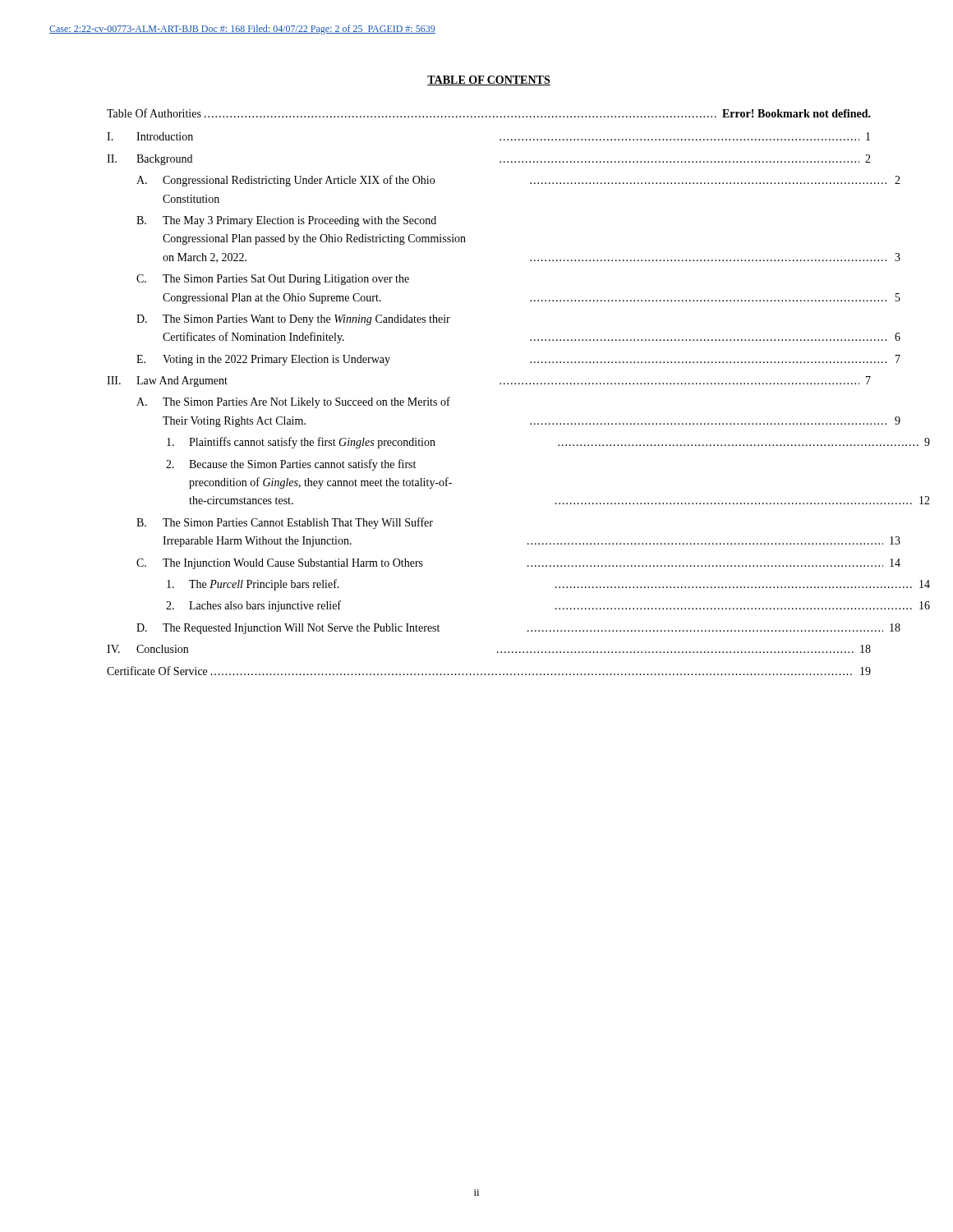Select the passage starting "III. Law And Argument"
This screenshot has height=1232, width=953.
pyautogui.click(x=489, y=381)
